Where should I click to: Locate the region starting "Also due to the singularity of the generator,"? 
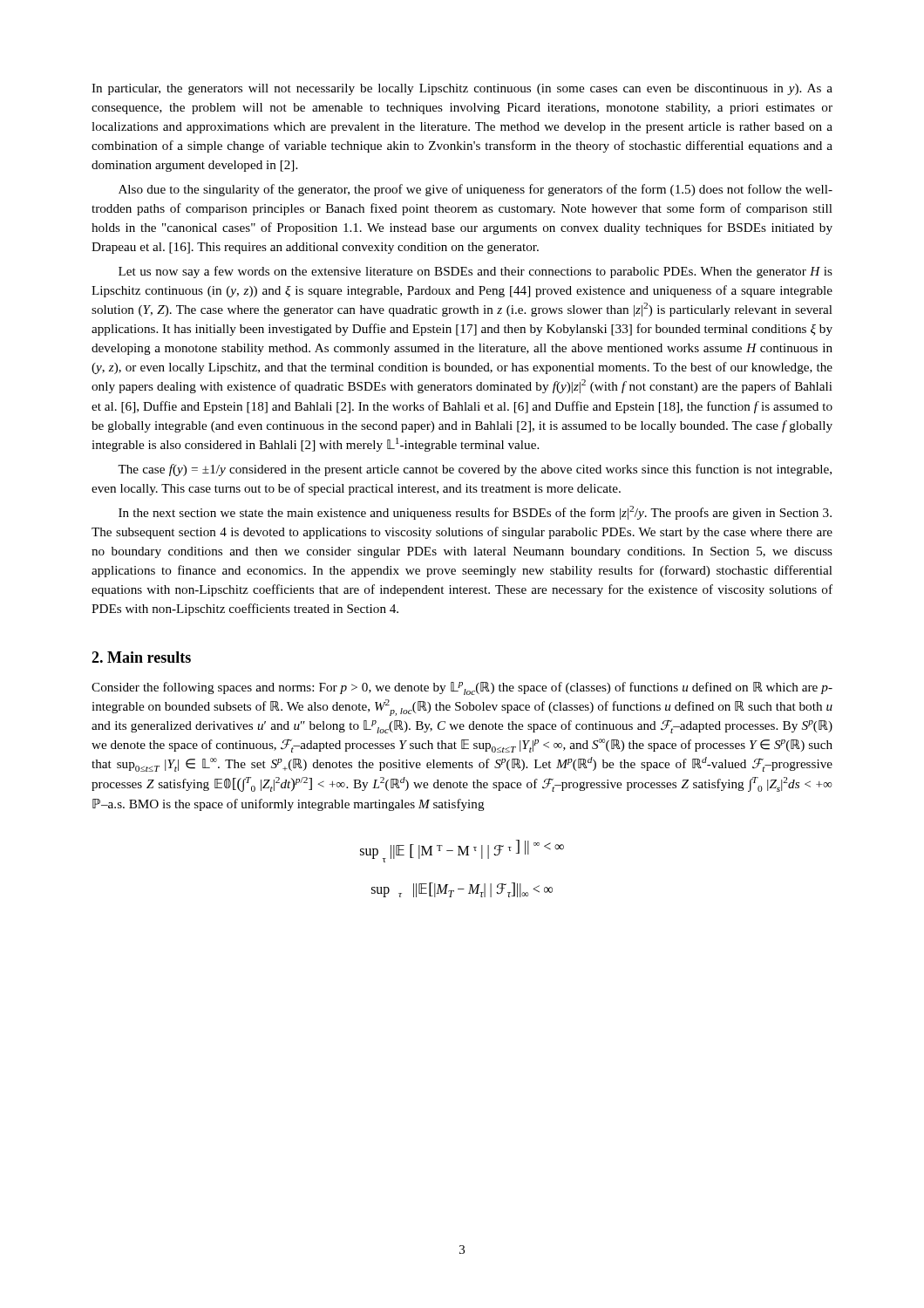(x=462, y=218)
